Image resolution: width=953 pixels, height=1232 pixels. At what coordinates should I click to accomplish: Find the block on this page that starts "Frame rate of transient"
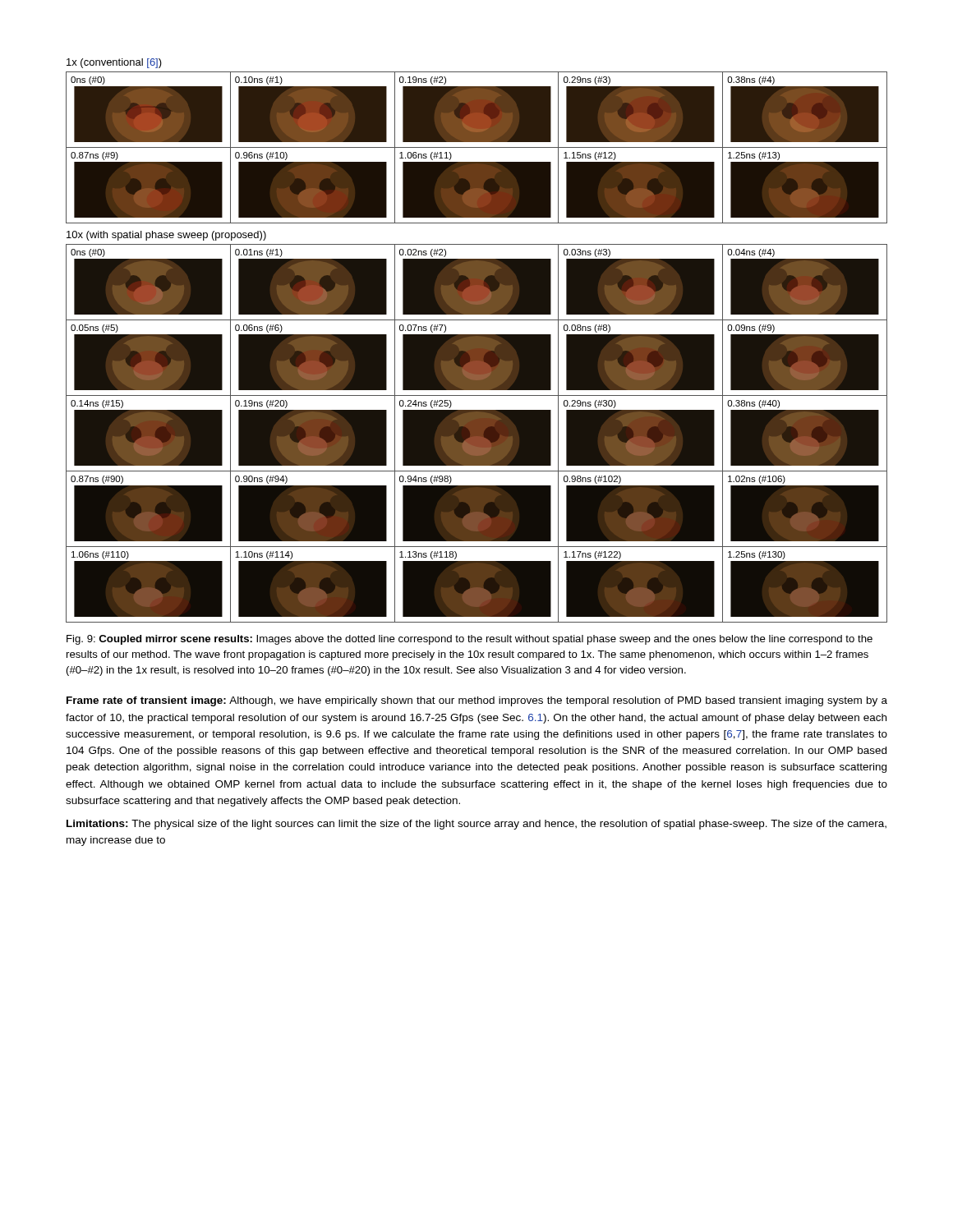click(476, 750)
